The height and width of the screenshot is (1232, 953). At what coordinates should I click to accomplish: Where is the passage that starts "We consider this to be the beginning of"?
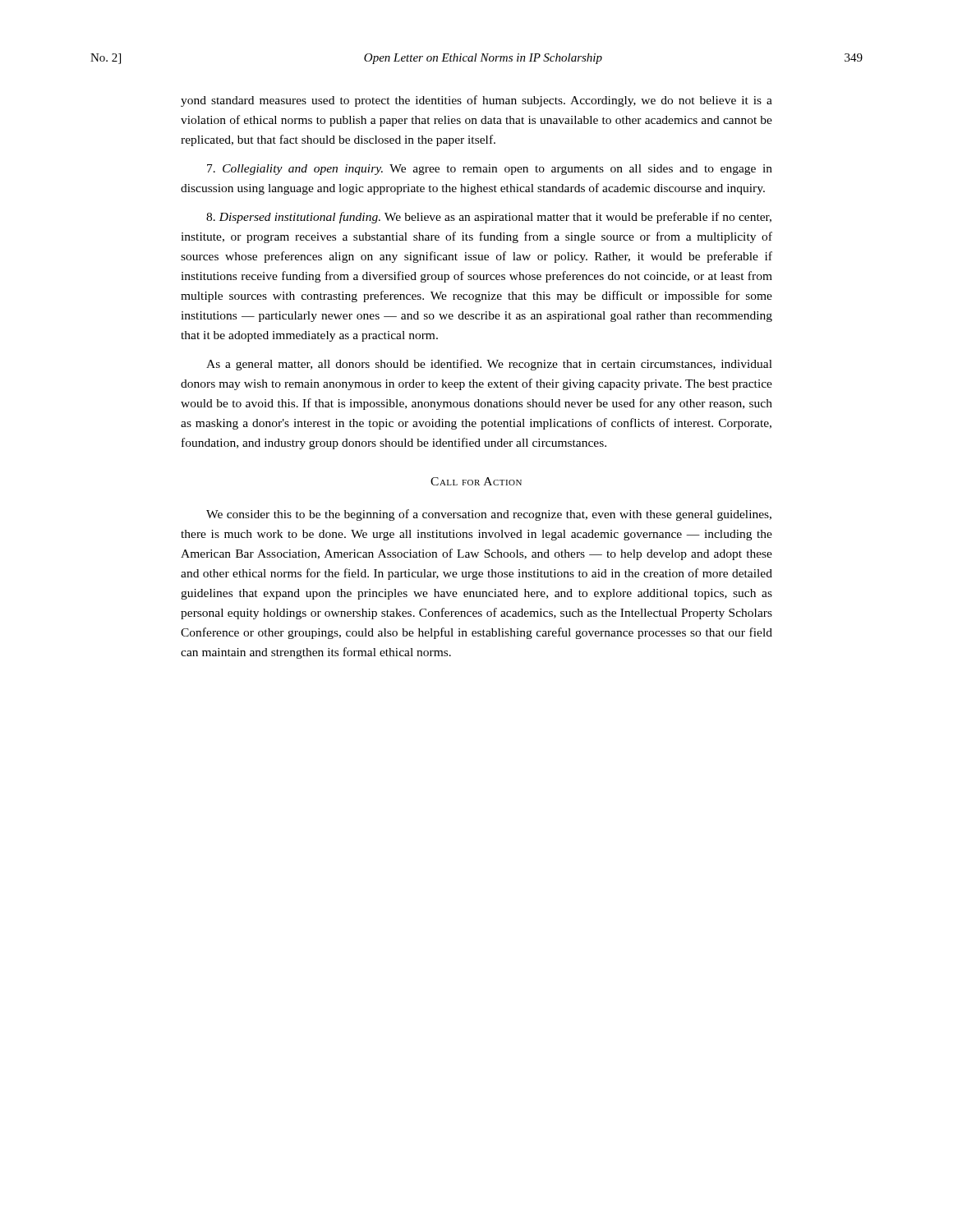click(476, 582)
